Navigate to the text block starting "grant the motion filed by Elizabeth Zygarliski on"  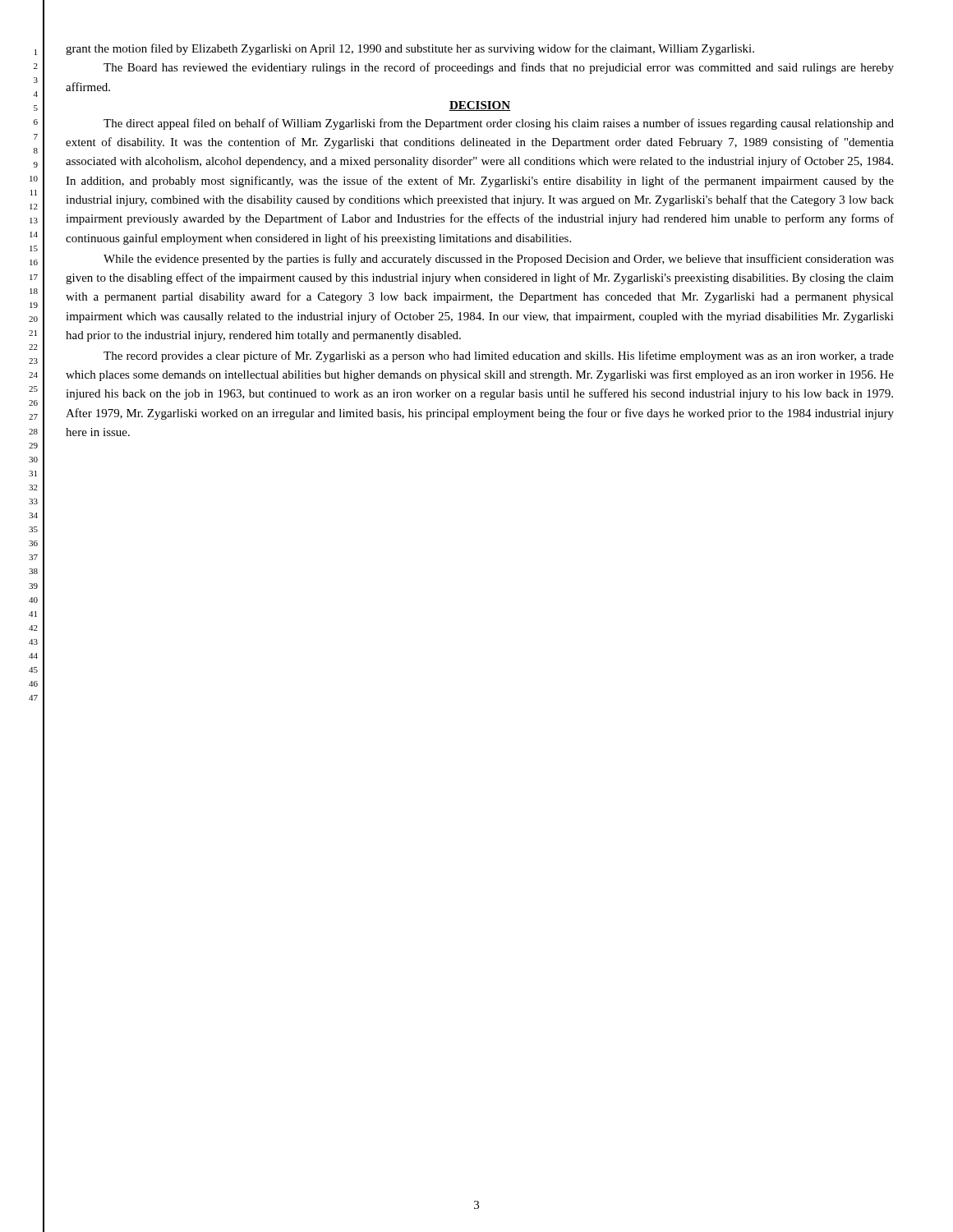point(410,48)
